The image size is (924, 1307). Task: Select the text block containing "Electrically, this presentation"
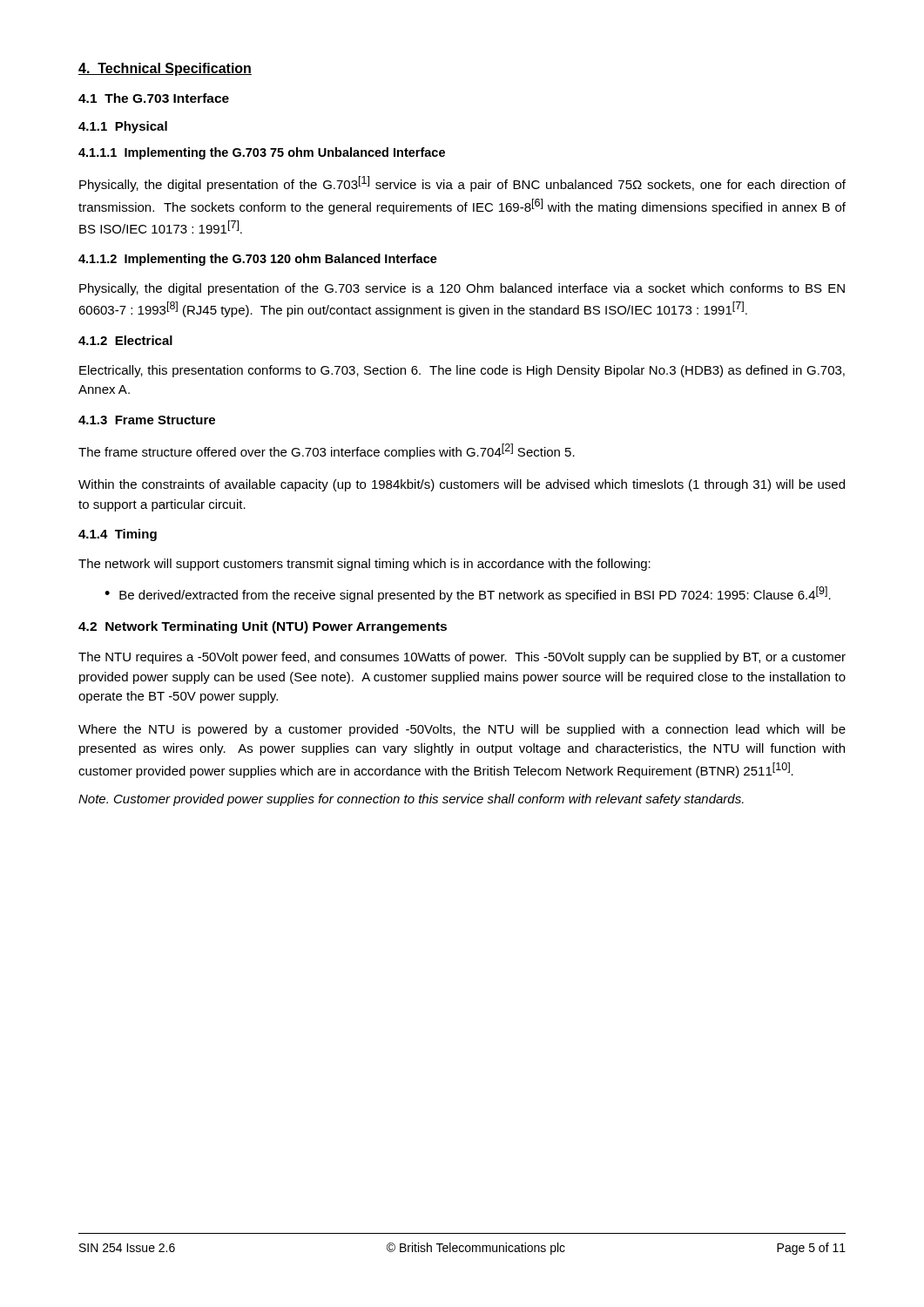click(462, 380)
